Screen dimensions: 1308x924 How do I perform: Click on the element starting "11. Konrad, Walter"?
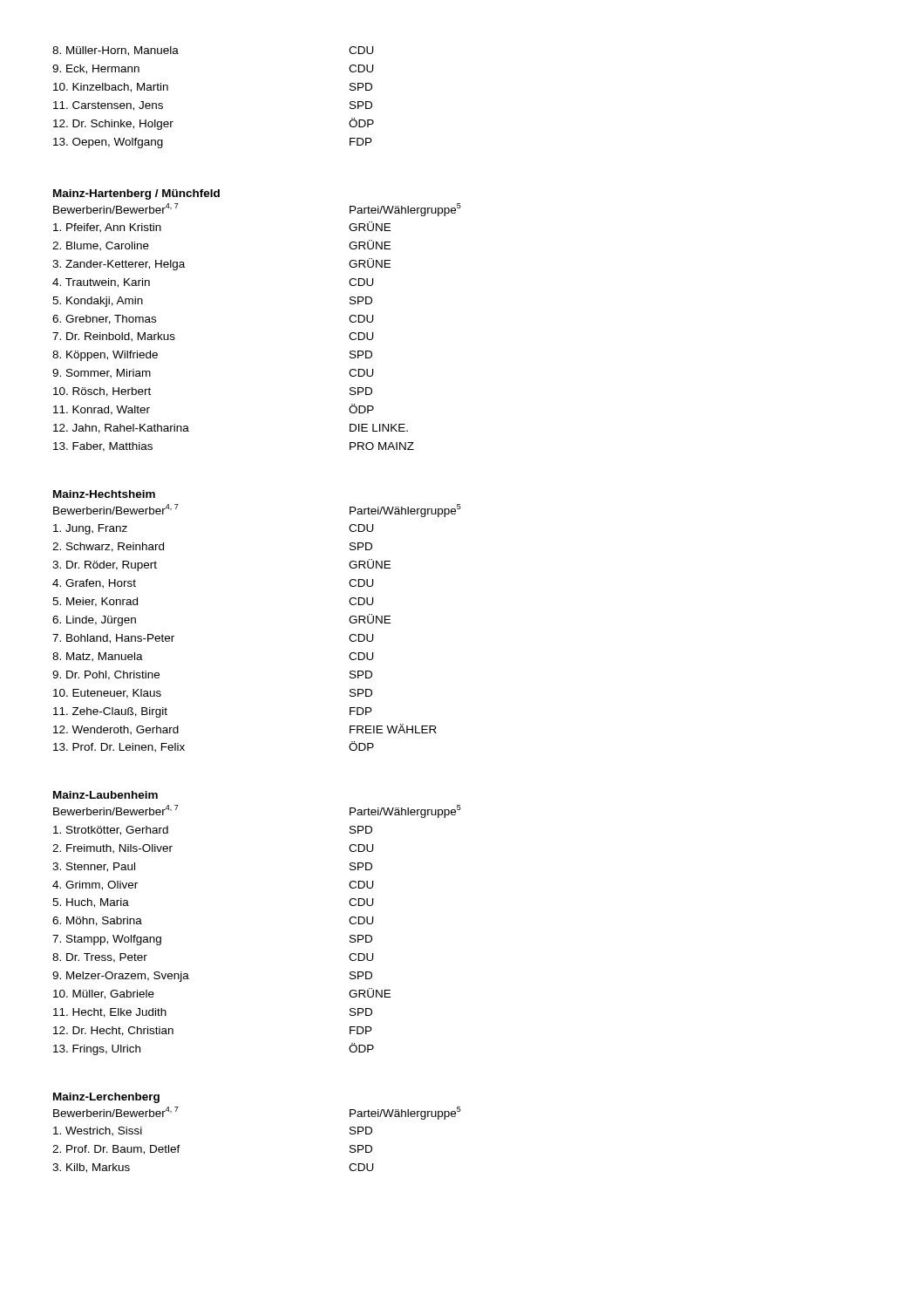[x=101, y=410]
